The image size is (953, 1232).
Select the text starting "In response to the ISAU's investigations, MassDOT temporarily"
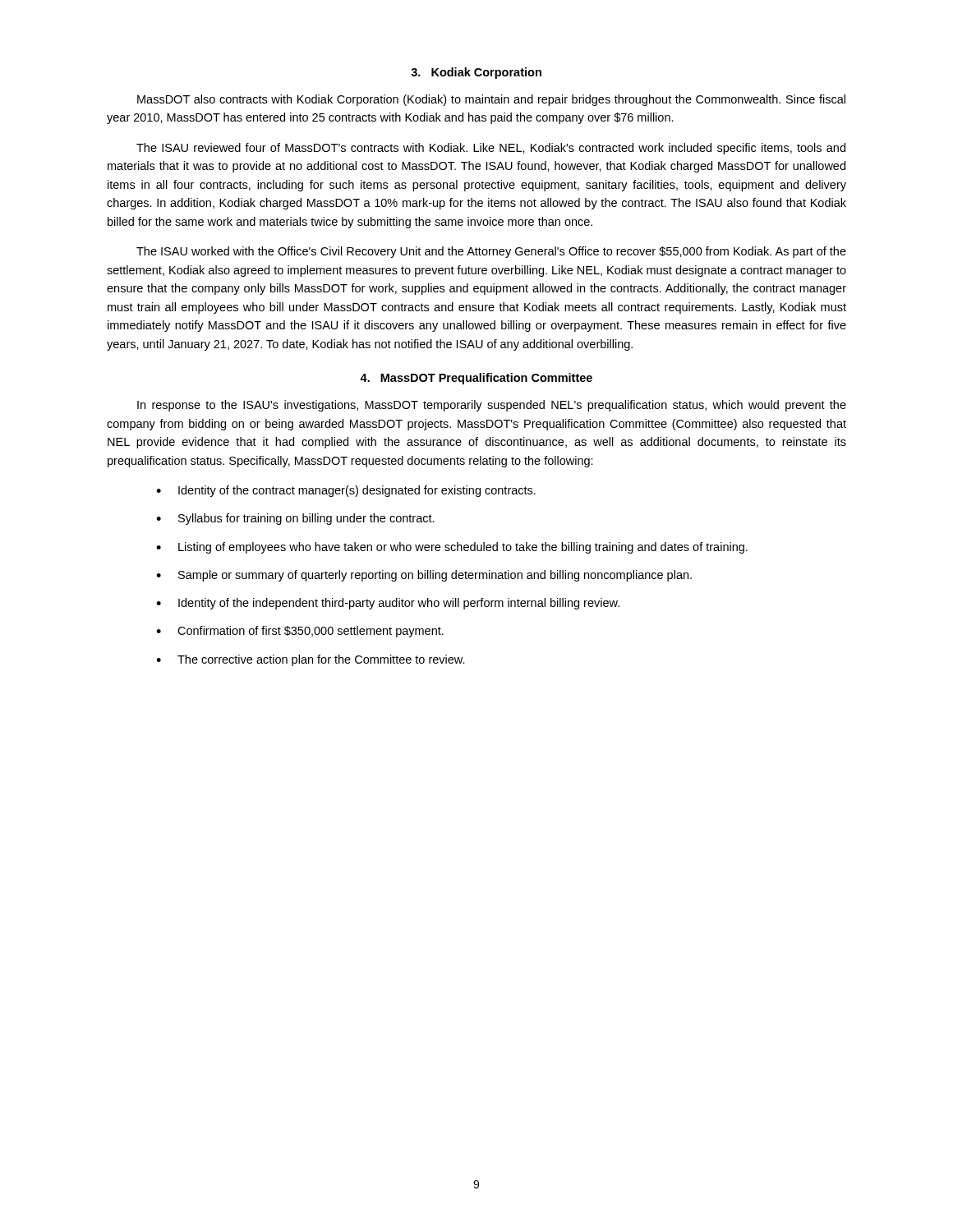476,433
